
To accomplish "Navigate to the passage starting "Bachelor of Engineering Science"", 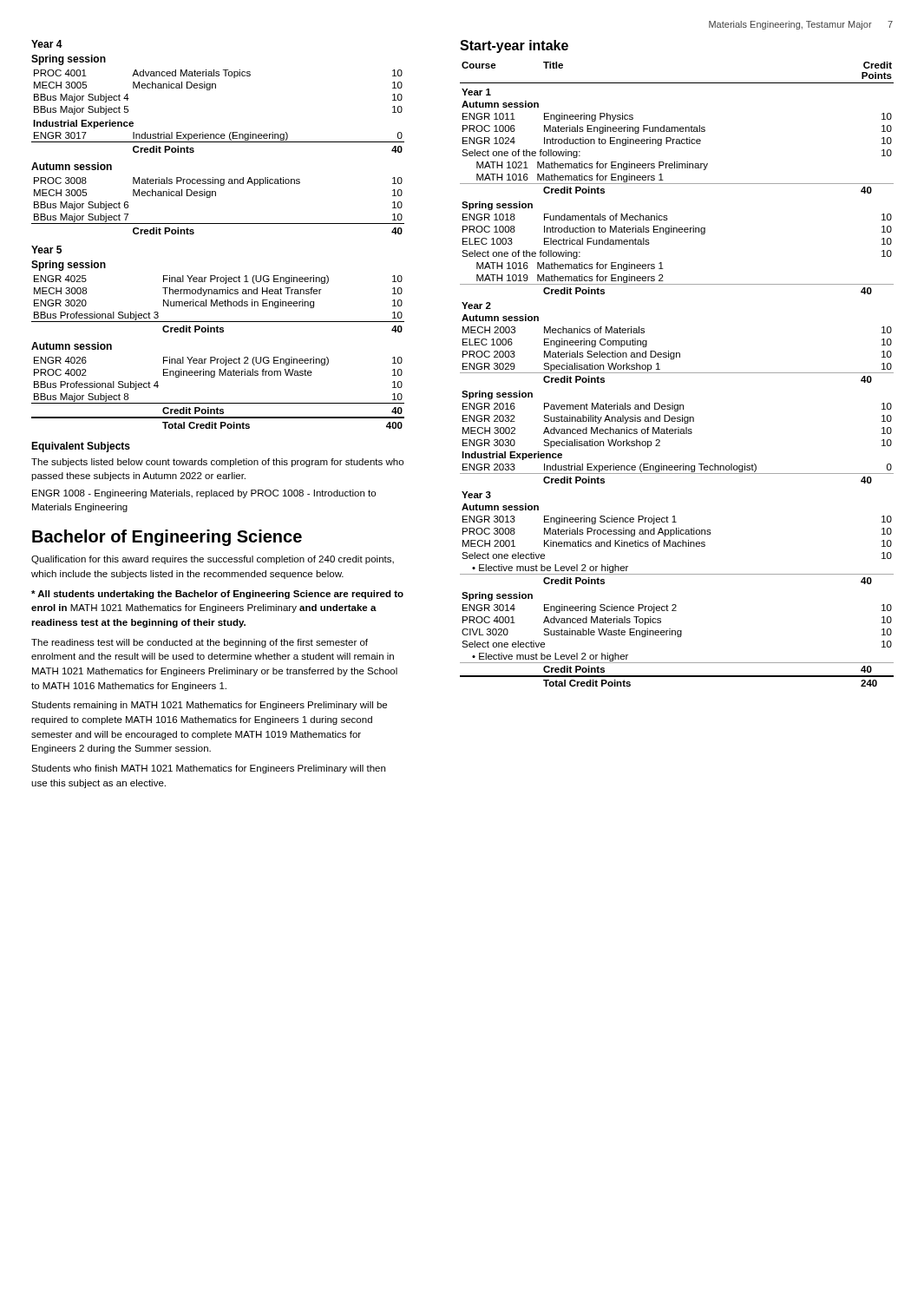I will click(x=167, y=537).
